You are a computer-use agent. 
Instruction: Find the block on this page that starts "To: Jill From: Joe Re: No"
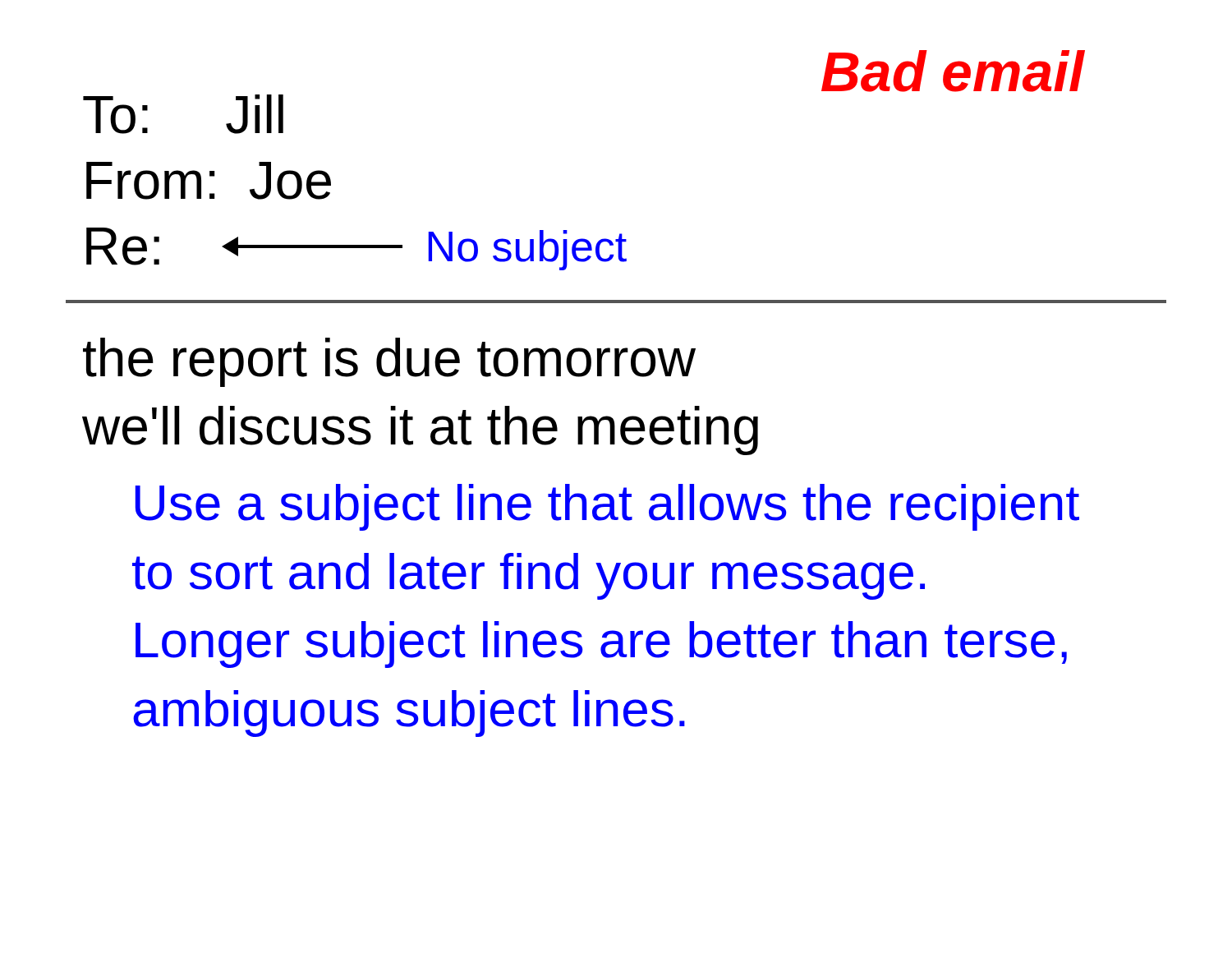111,114
